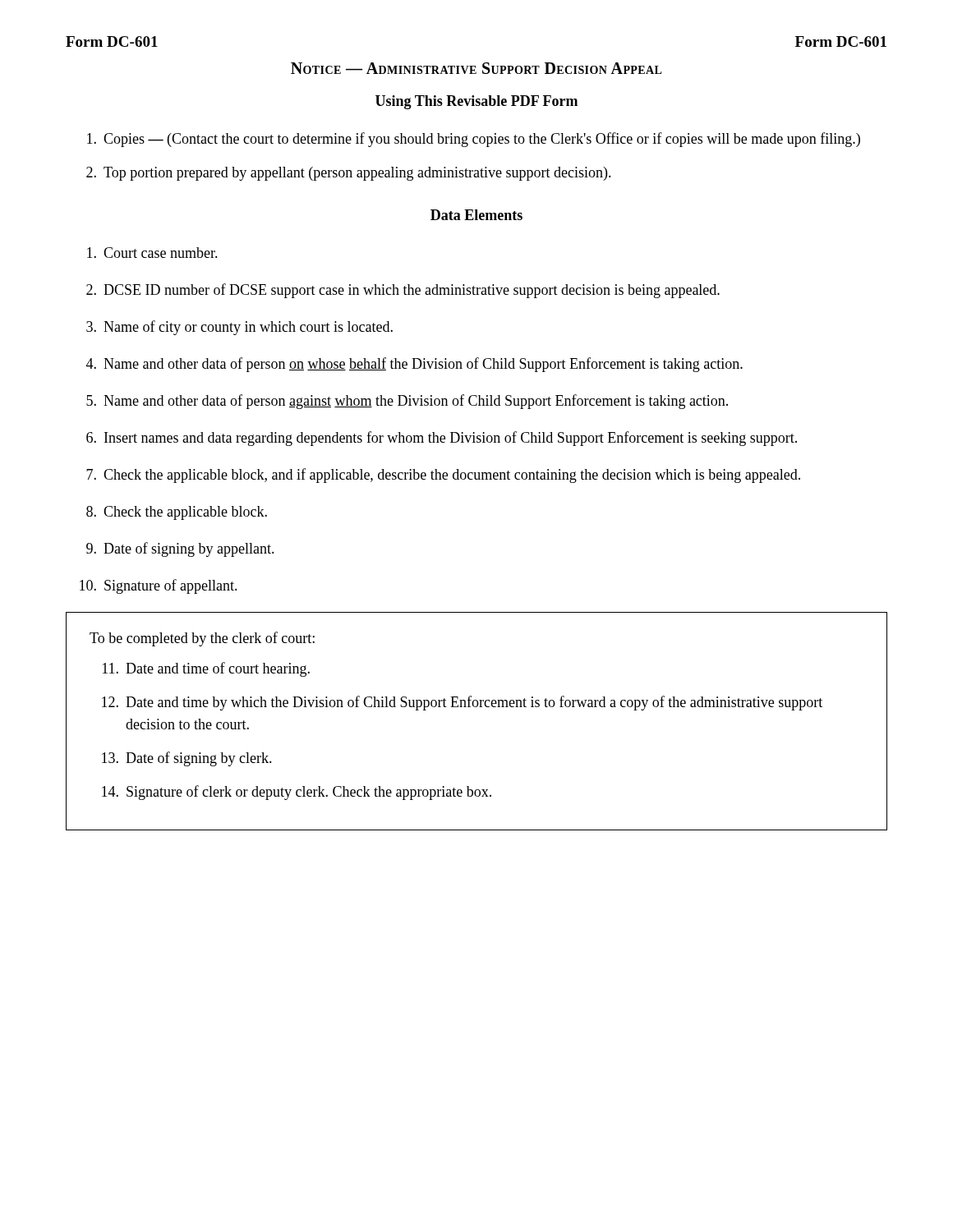Point to the block starting "Using This Revisable"

click(x=476, y=101)
